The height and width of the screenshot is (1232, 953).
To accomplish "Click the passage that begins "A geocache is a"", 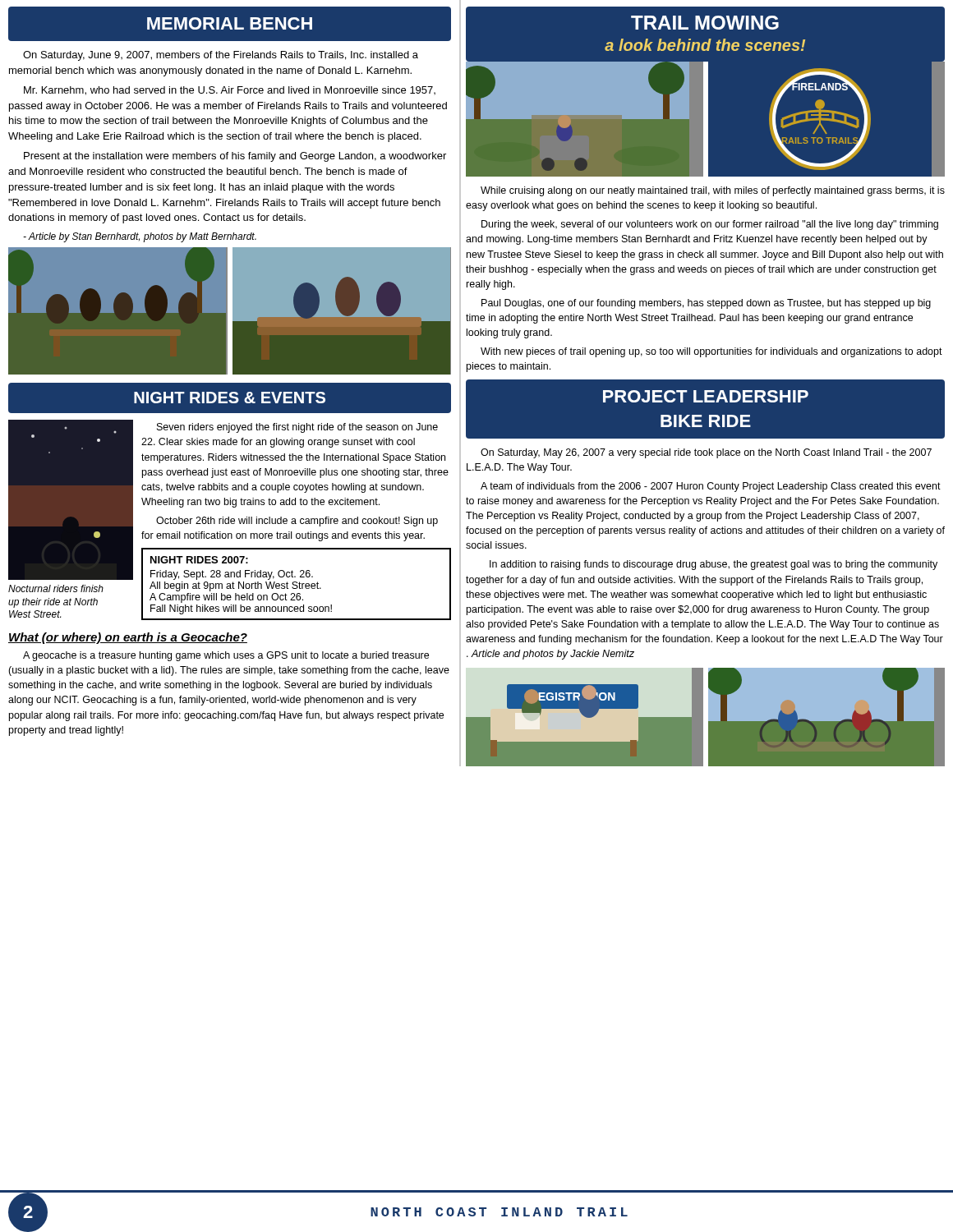I will tap(230, 693).
